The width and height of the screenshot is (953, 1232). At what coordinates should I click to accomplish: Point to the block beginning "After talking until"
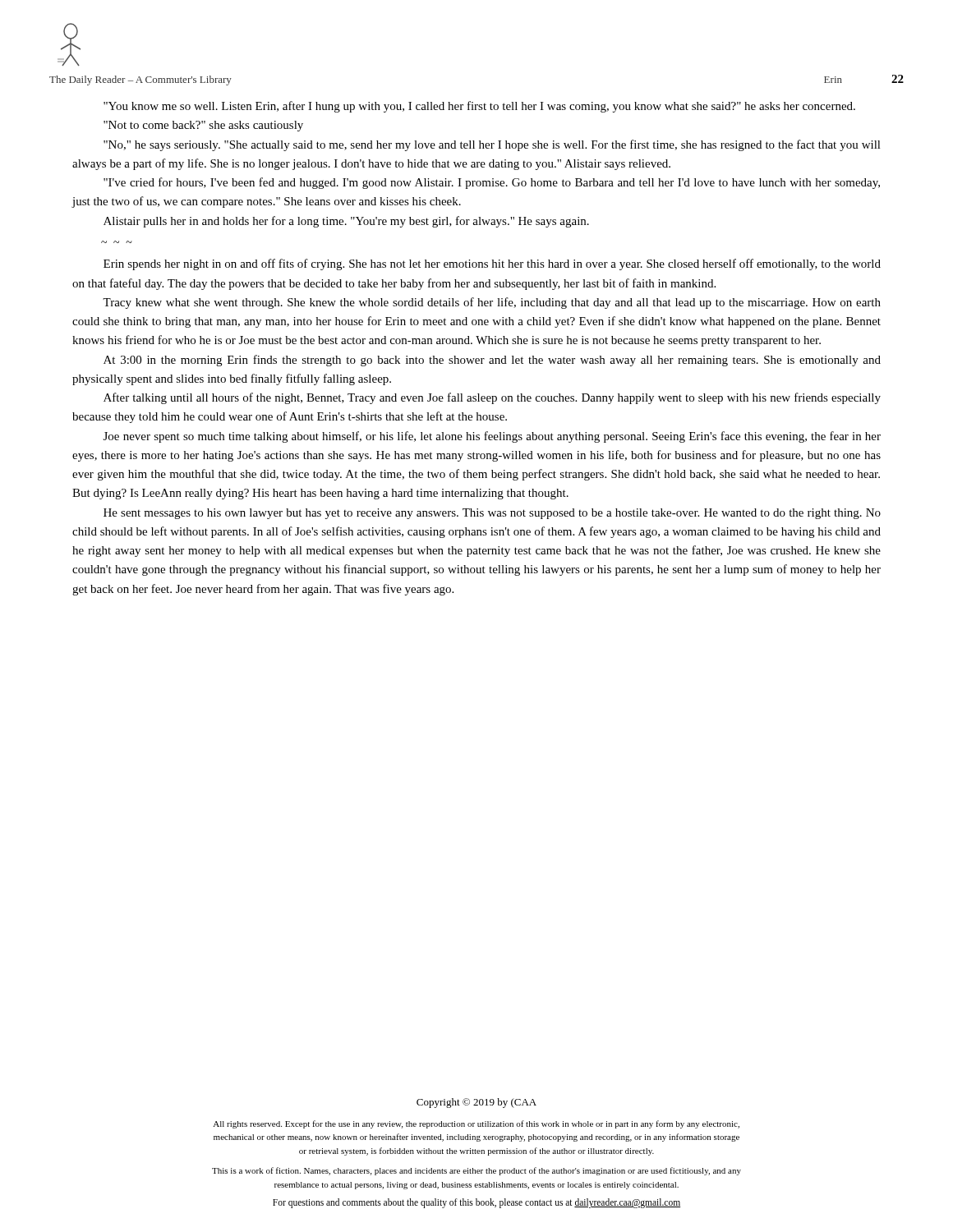click(x=476, y=408)
